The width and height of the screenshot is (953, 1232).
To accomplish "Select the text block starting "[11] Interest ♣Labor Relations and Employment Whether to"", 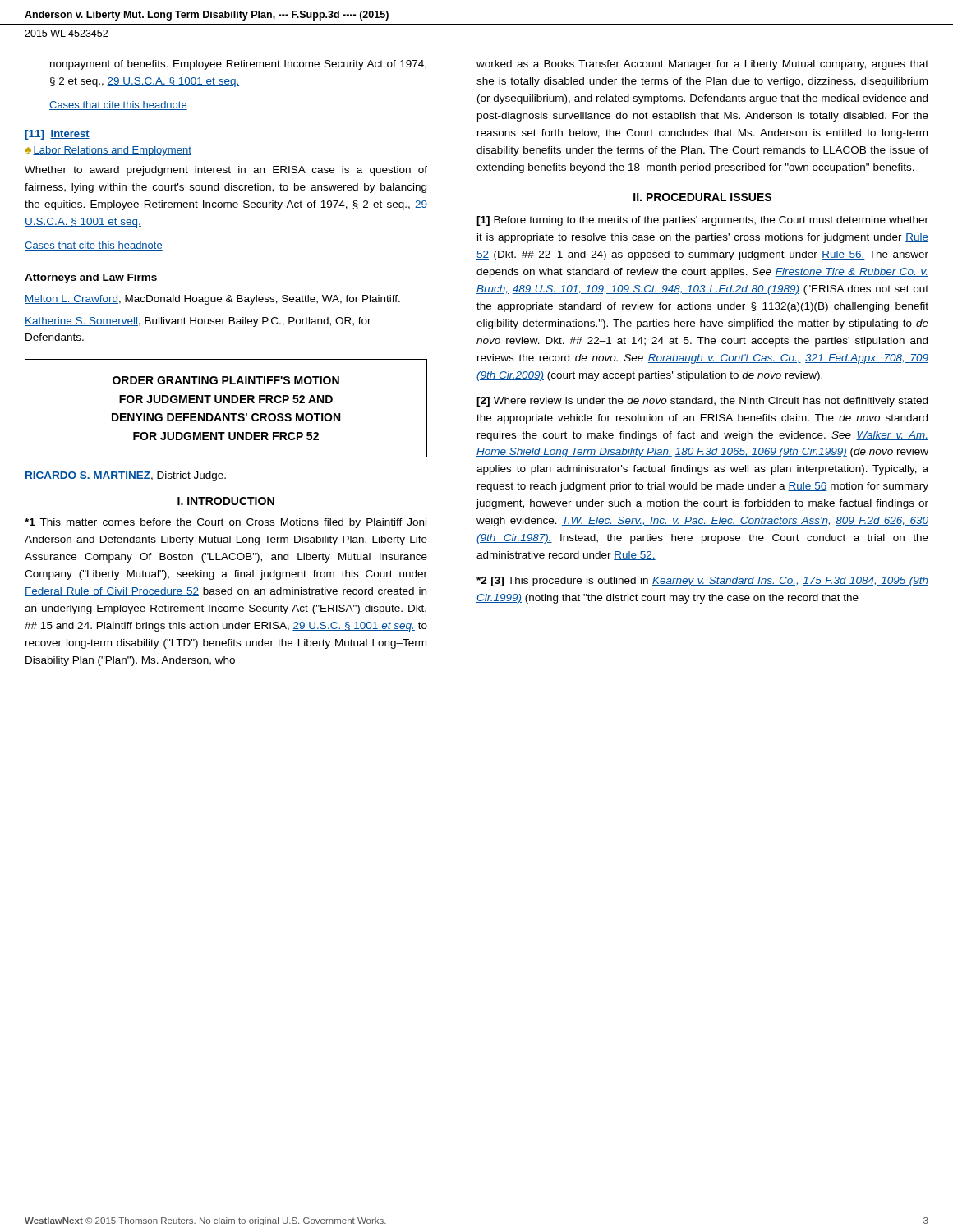I will point(226,179).
